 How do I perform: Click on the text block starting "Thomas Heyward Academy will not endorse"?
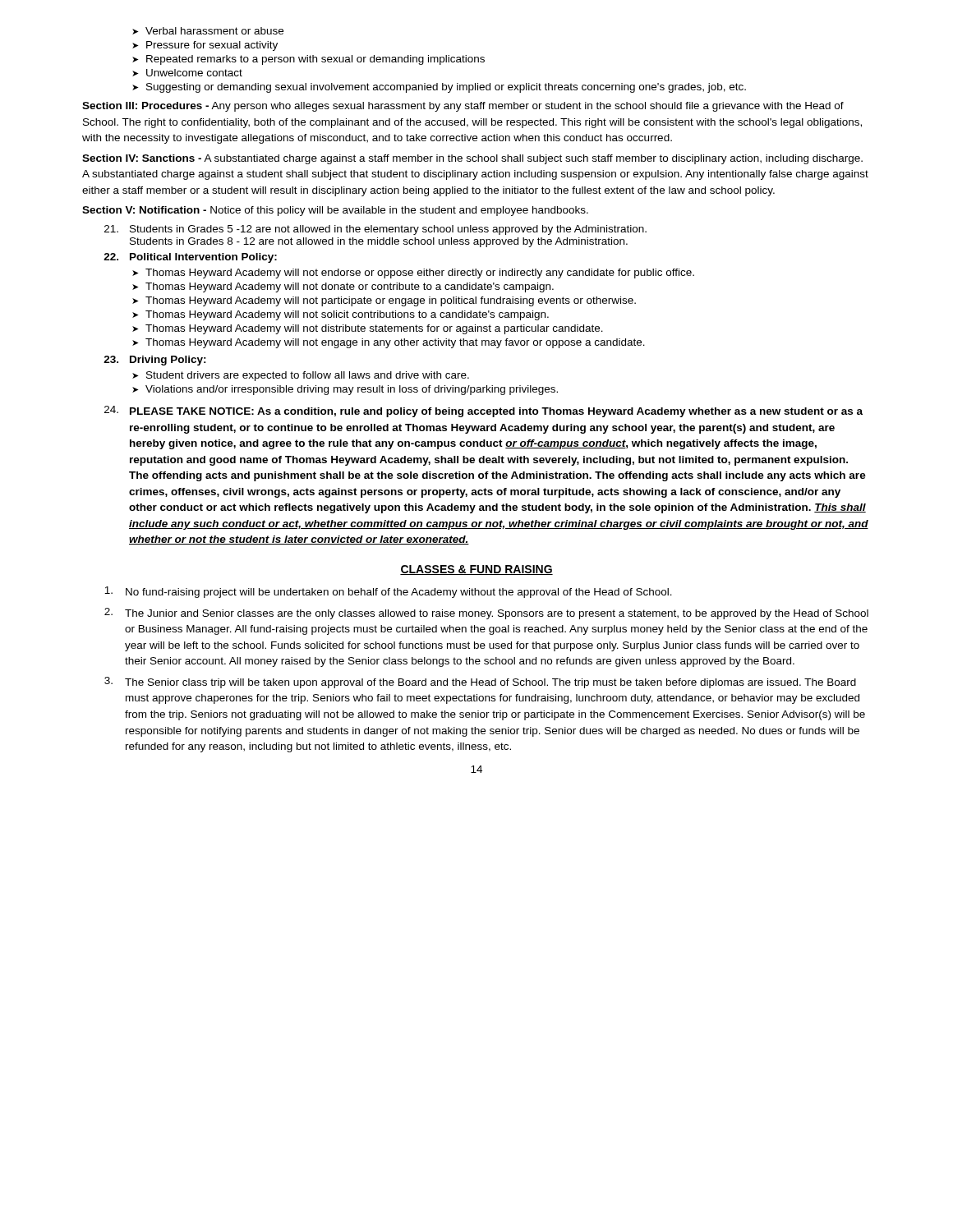click(501, 272)
